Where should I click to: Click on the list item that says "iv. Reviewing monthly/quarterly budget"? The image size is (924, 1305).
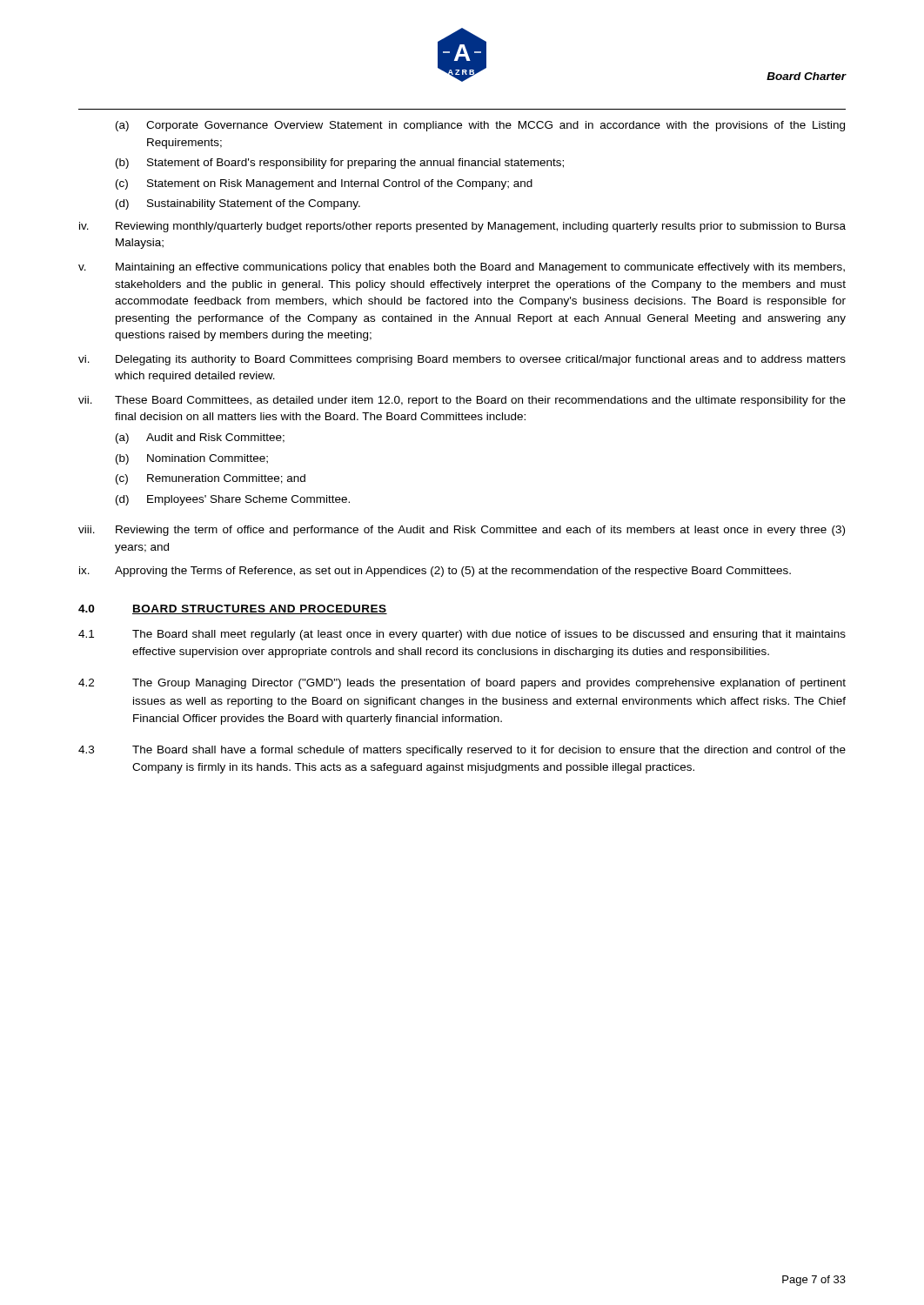[x=462, y=234]
